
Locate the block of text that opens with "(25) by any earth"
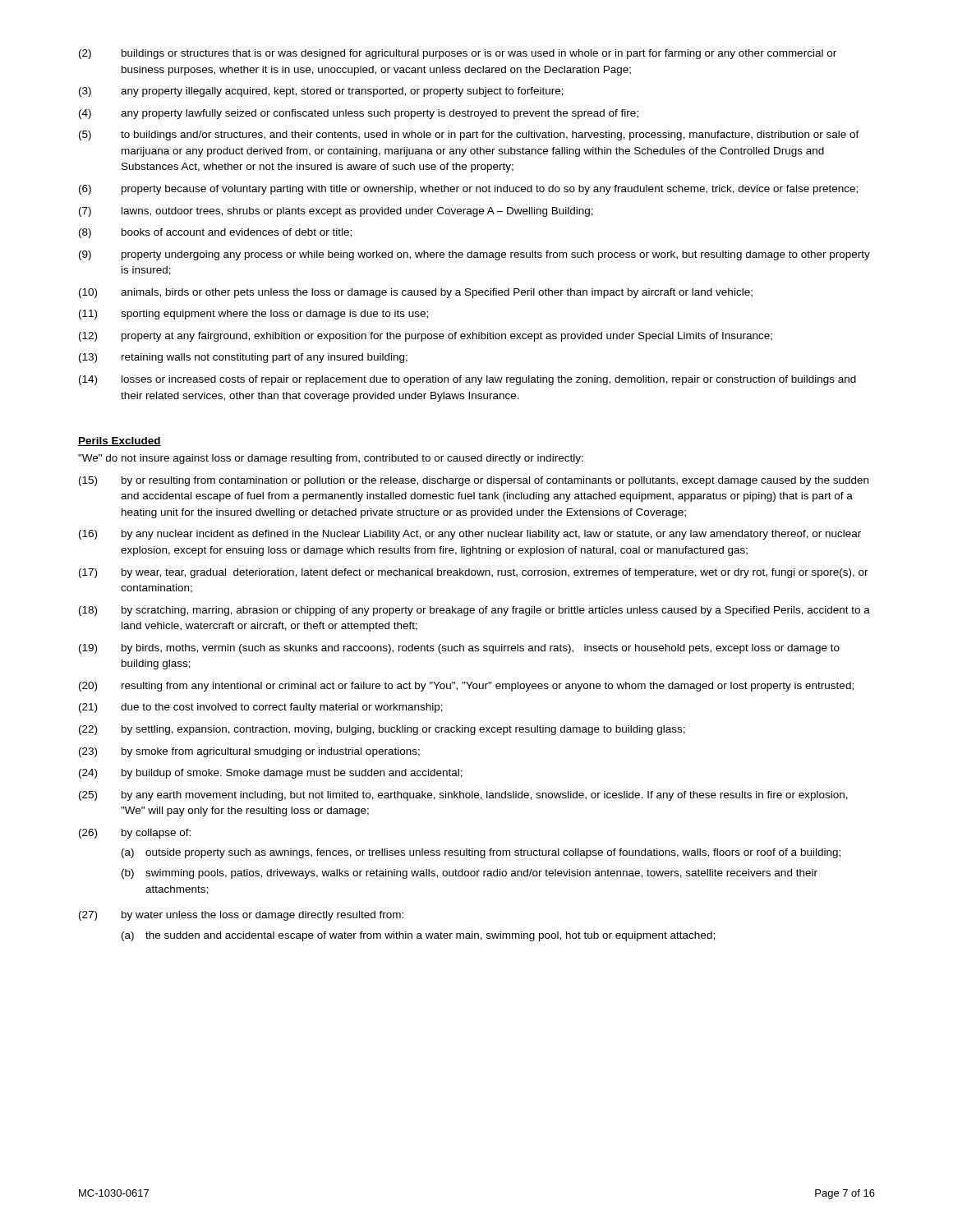click(476, 803)
